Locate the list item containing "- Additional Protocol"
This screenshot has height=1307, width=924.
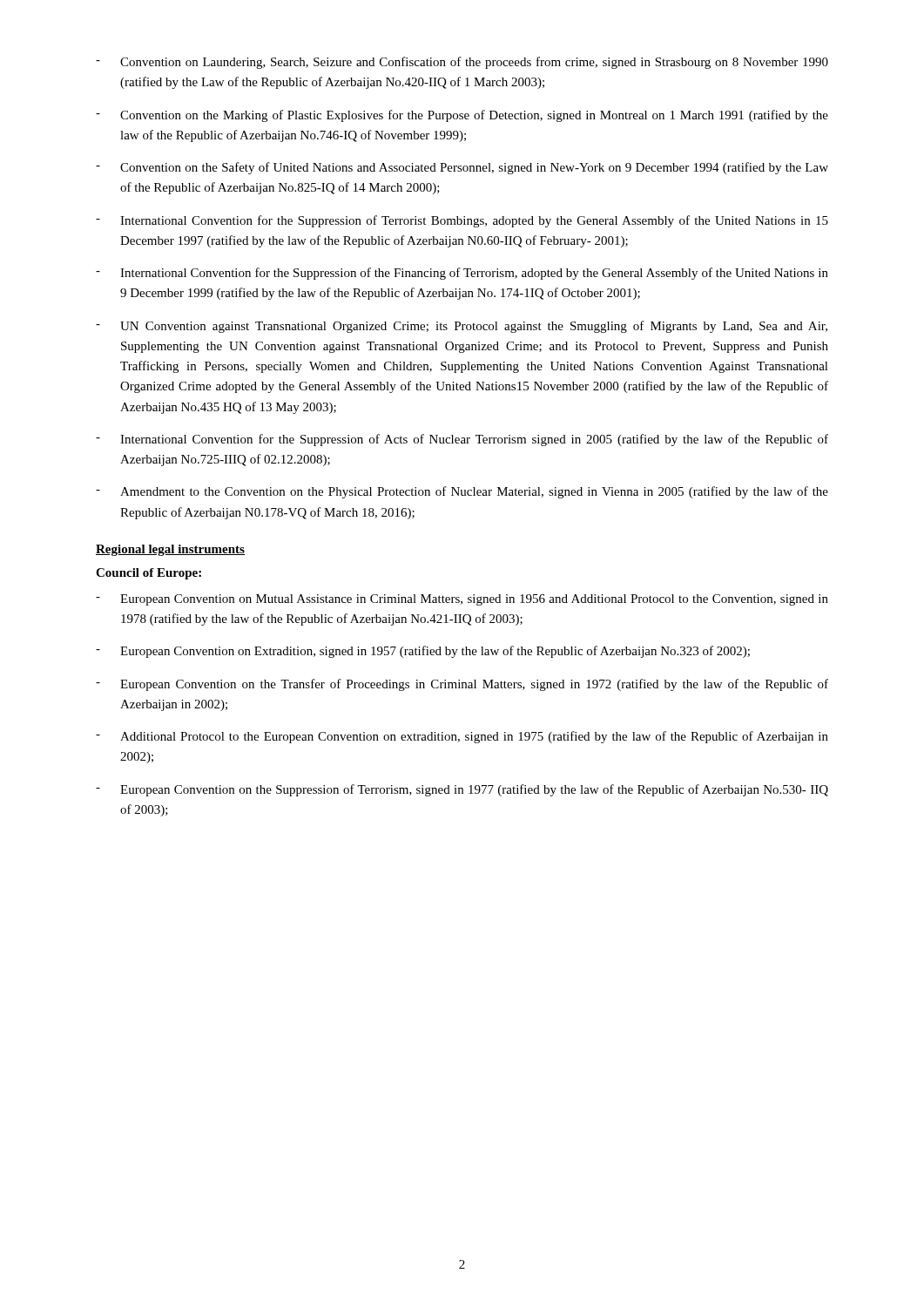(462, 747)
